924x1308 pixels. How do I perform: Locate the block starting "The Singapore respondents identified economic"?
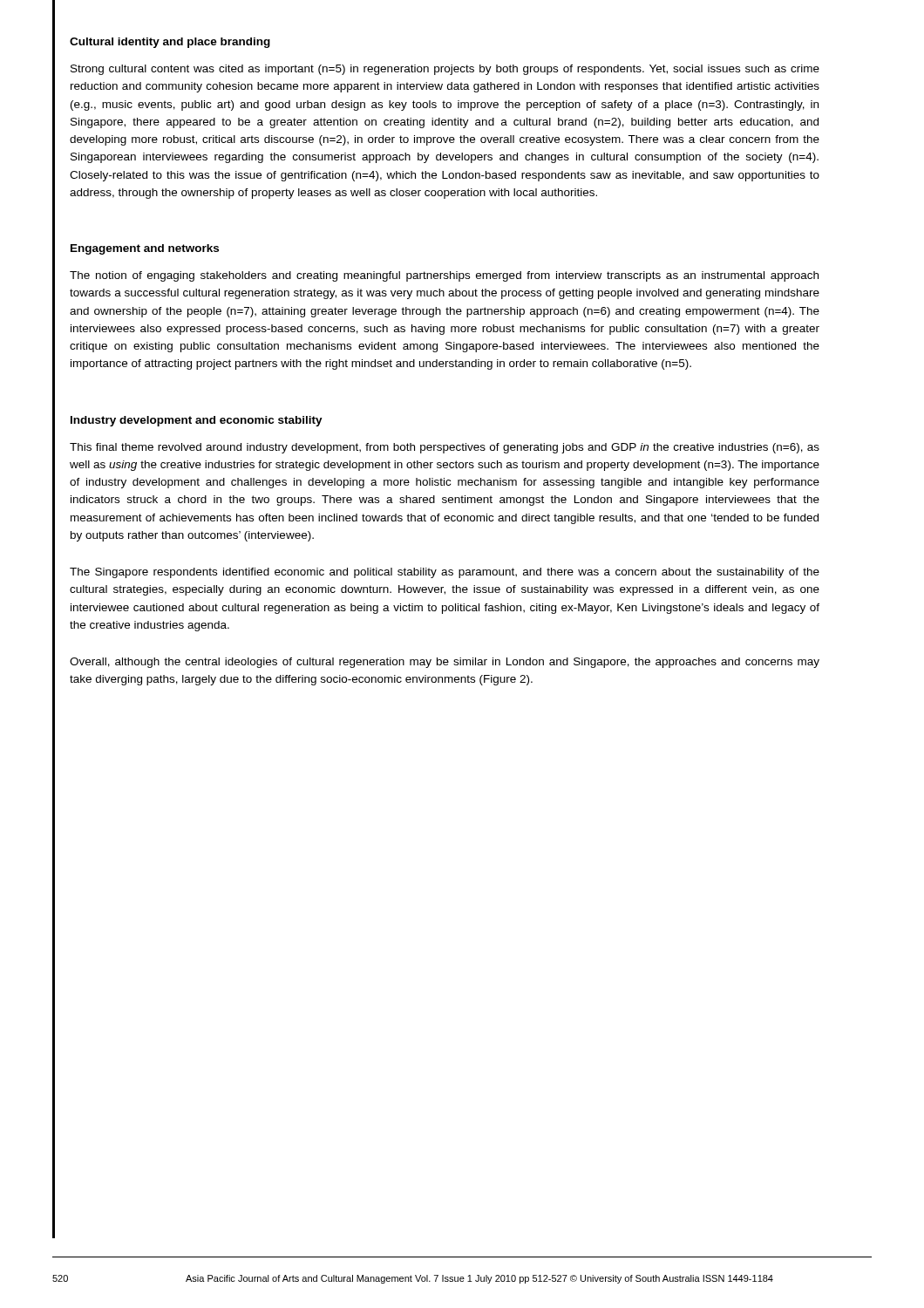pos(445,599)
